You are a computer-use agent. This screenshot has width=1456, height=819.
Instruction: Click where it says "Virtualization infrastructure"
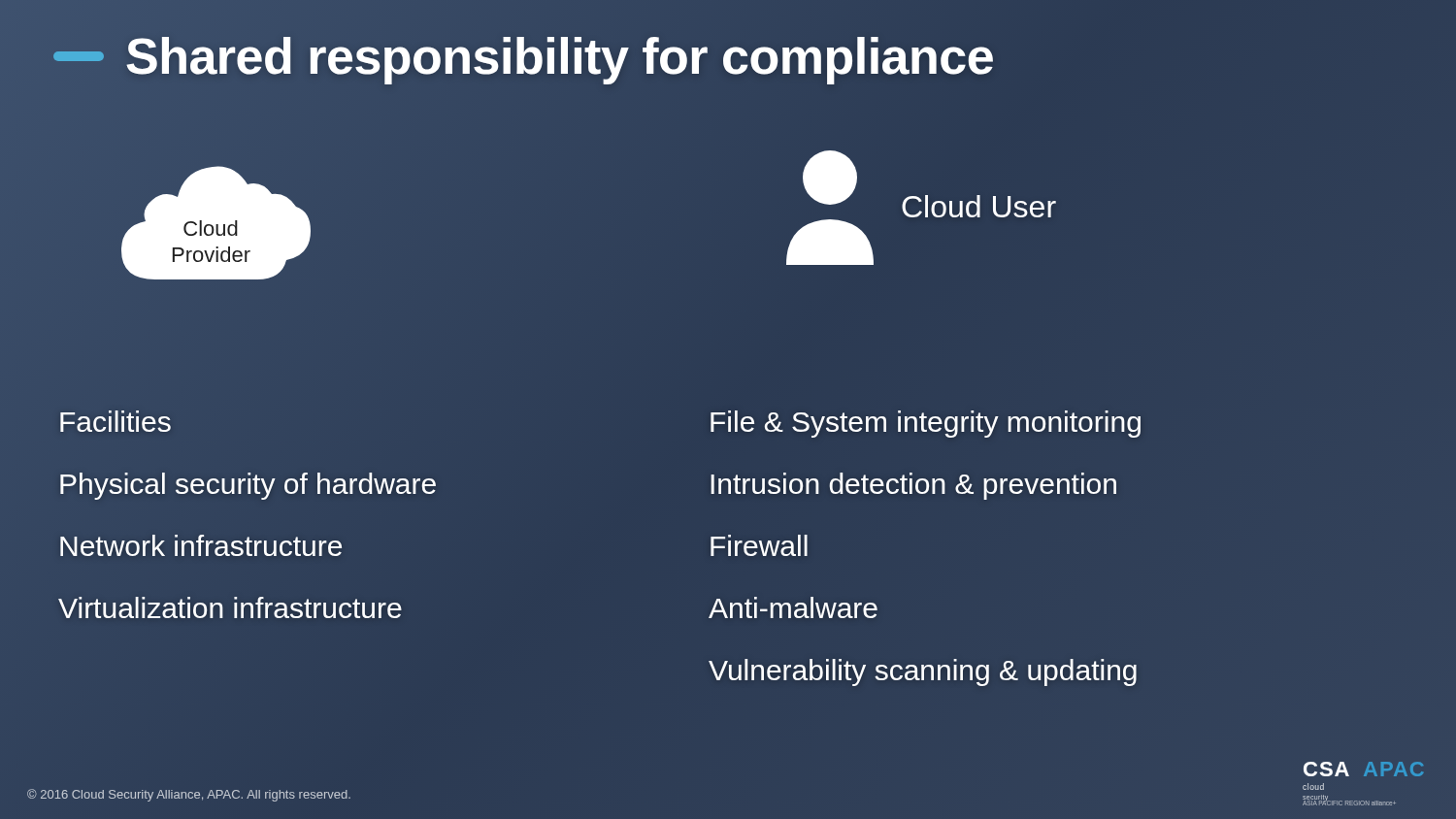(230, 608)
